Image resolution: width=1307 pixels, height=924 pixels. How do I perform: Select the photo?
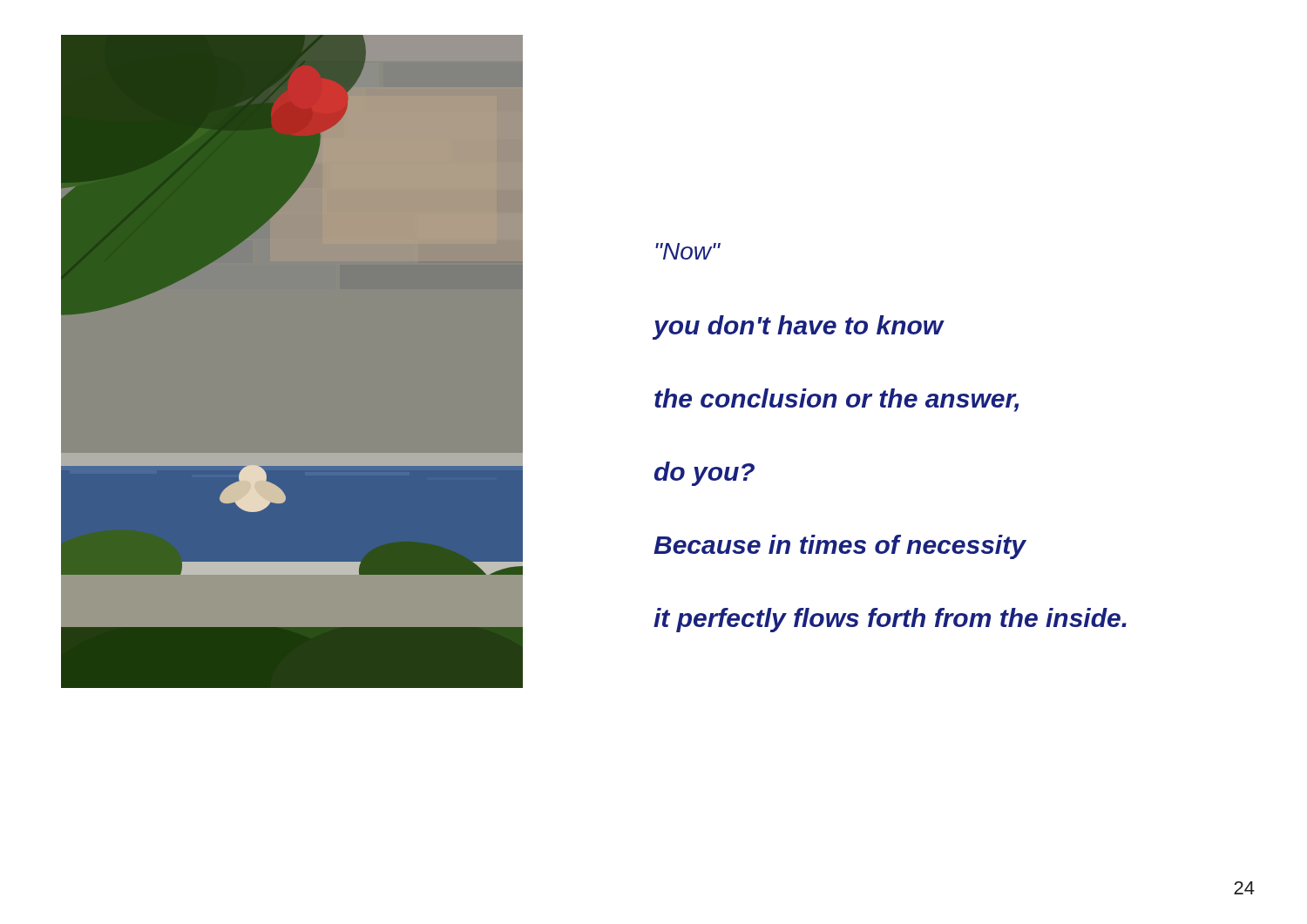coord(292,361)
